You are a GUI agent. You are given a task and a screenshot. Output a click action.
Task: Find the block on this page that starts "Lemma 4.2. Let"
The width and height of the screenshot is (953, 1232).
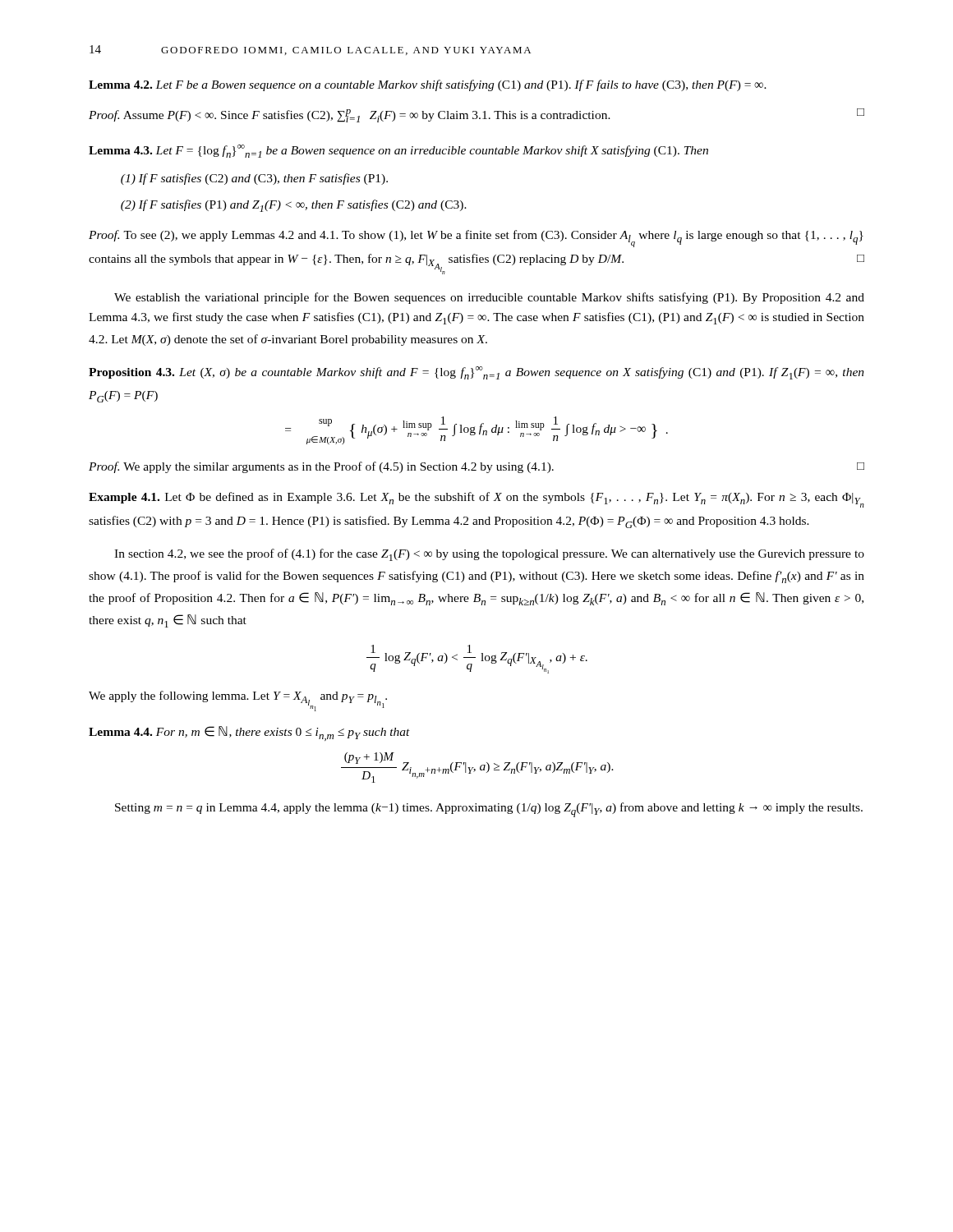click(428, 84)
